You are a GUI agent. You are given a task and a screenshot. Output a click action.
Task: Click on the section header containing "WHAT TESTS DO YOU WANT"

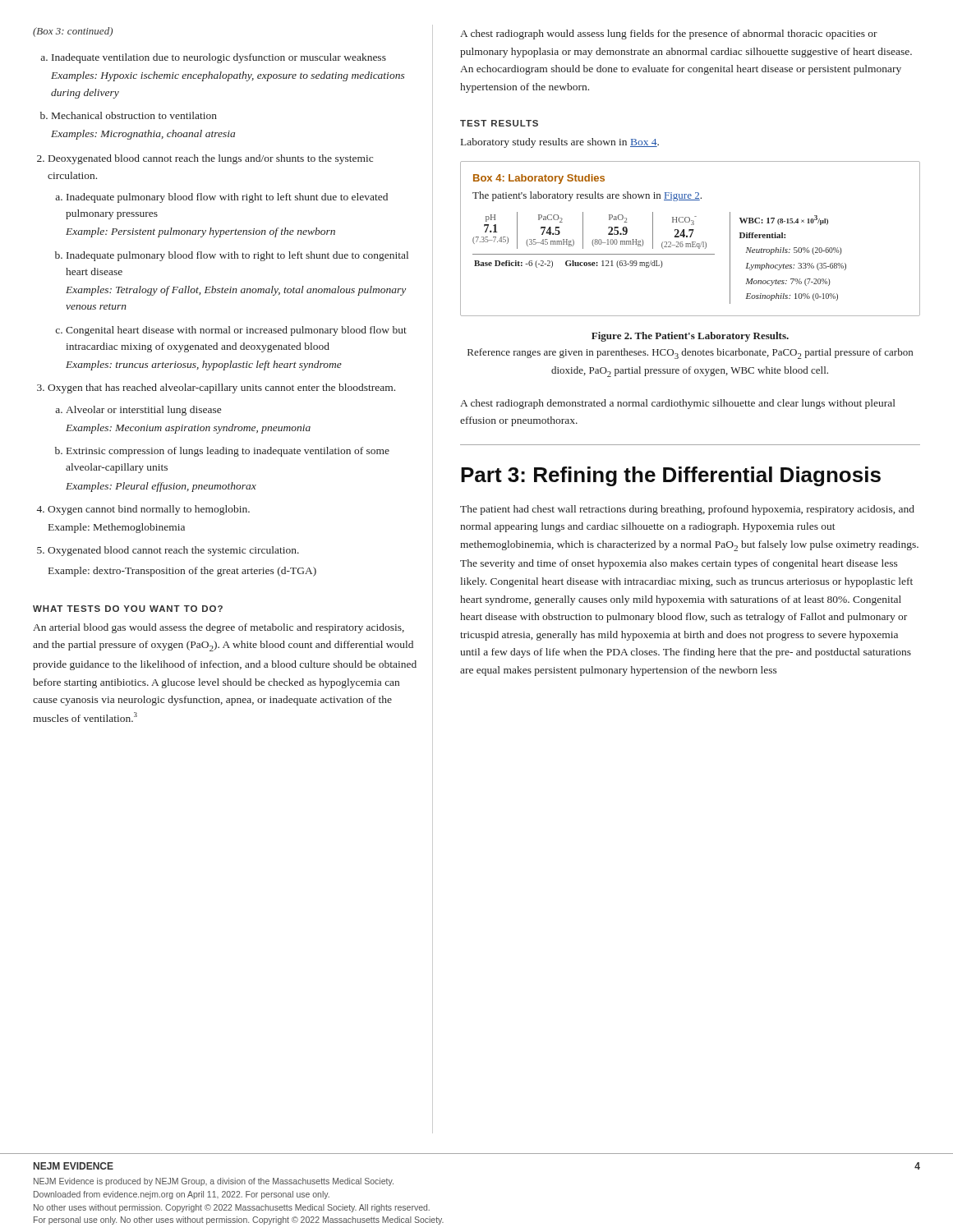click(128, 608)
